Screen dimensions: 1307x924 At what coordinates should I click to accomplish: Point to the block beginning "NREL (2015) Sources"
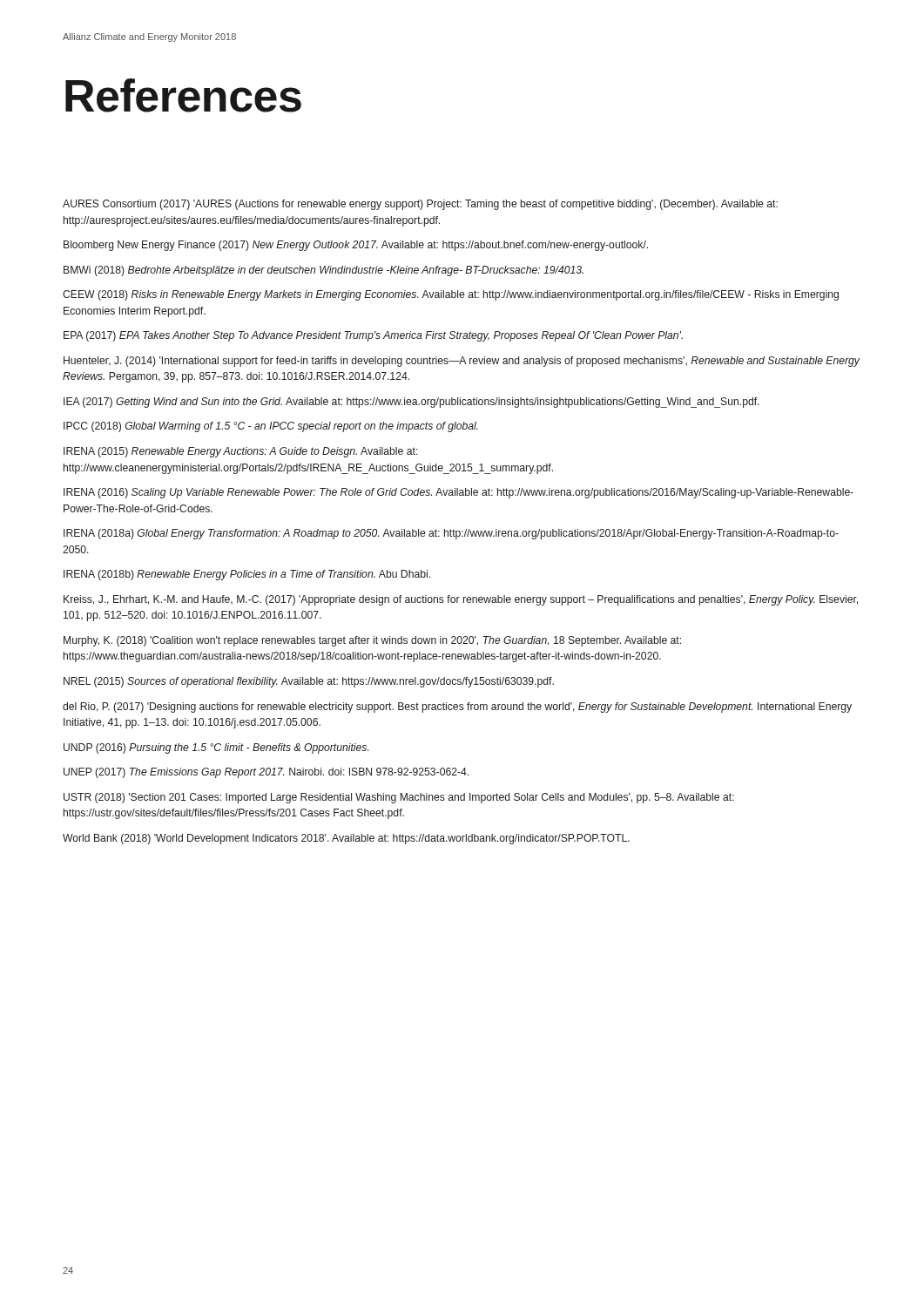(x=309, y=681)
